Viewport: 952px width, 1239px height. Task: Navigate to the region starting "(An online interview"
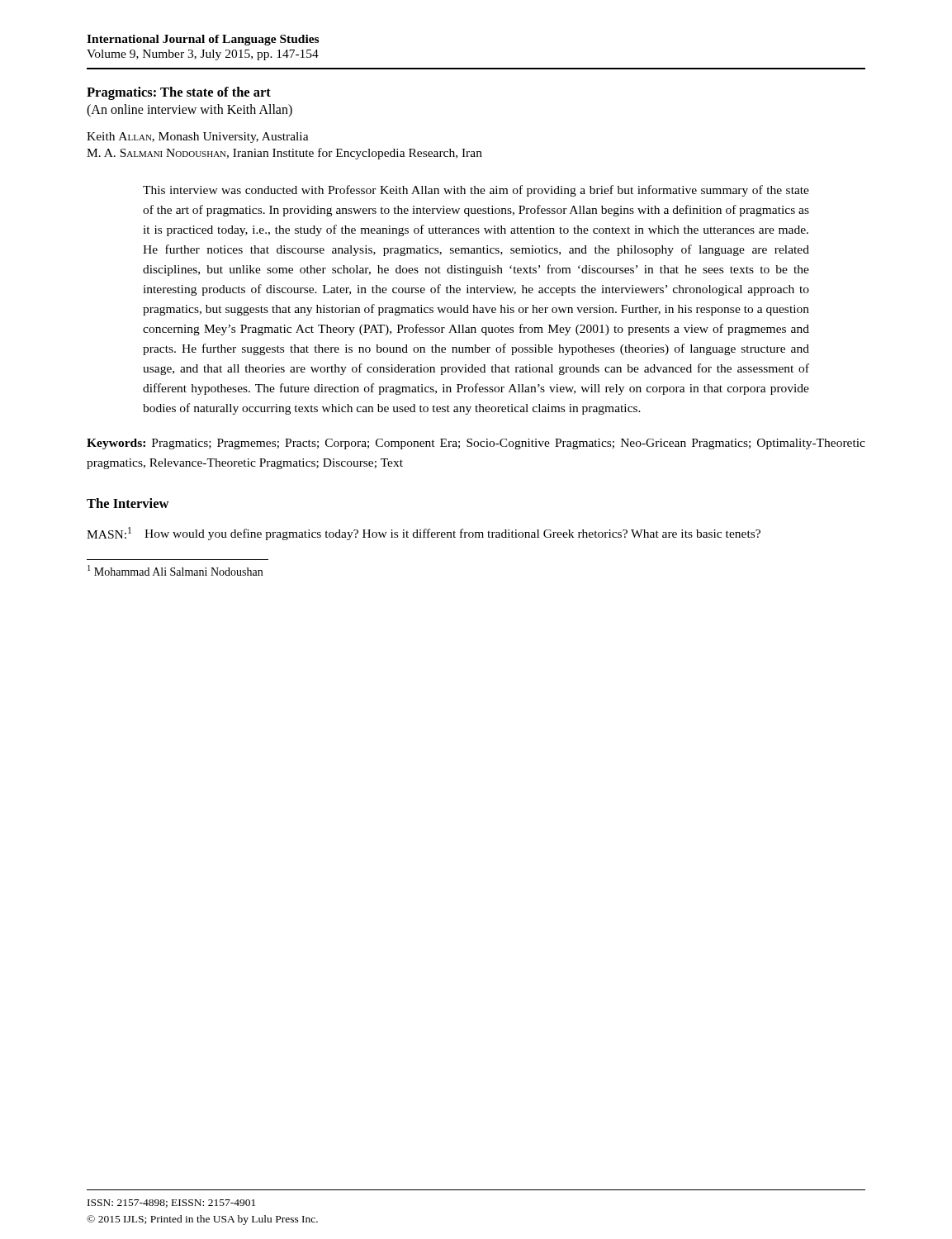coord(190,109)
